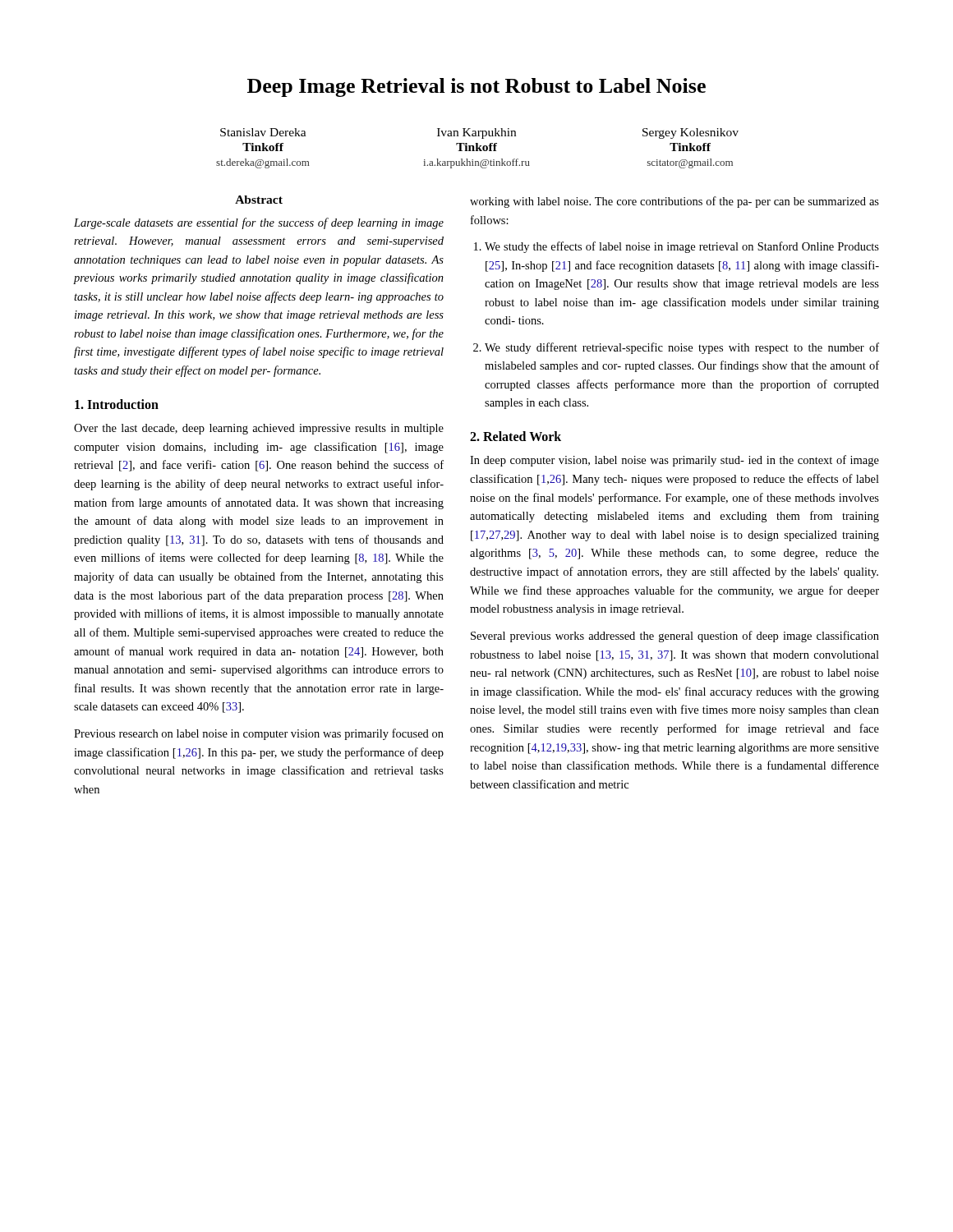This screenshot has height=1232, width=953.
Task: Locate the list item that reads "We study the effects of label noise"
Action: pos(682,283)
